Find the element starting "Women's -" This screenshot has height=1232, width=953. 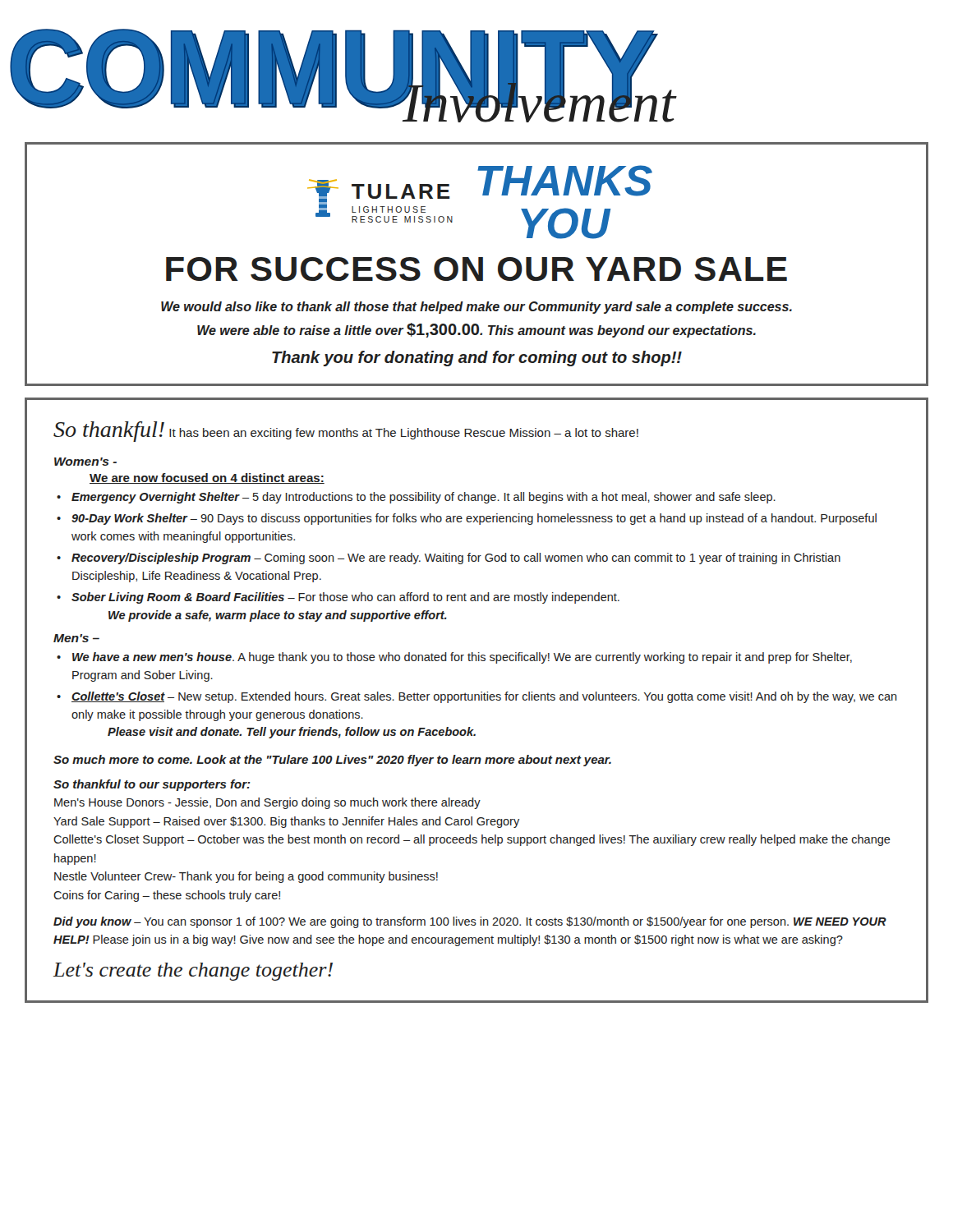tap(85, 461)
